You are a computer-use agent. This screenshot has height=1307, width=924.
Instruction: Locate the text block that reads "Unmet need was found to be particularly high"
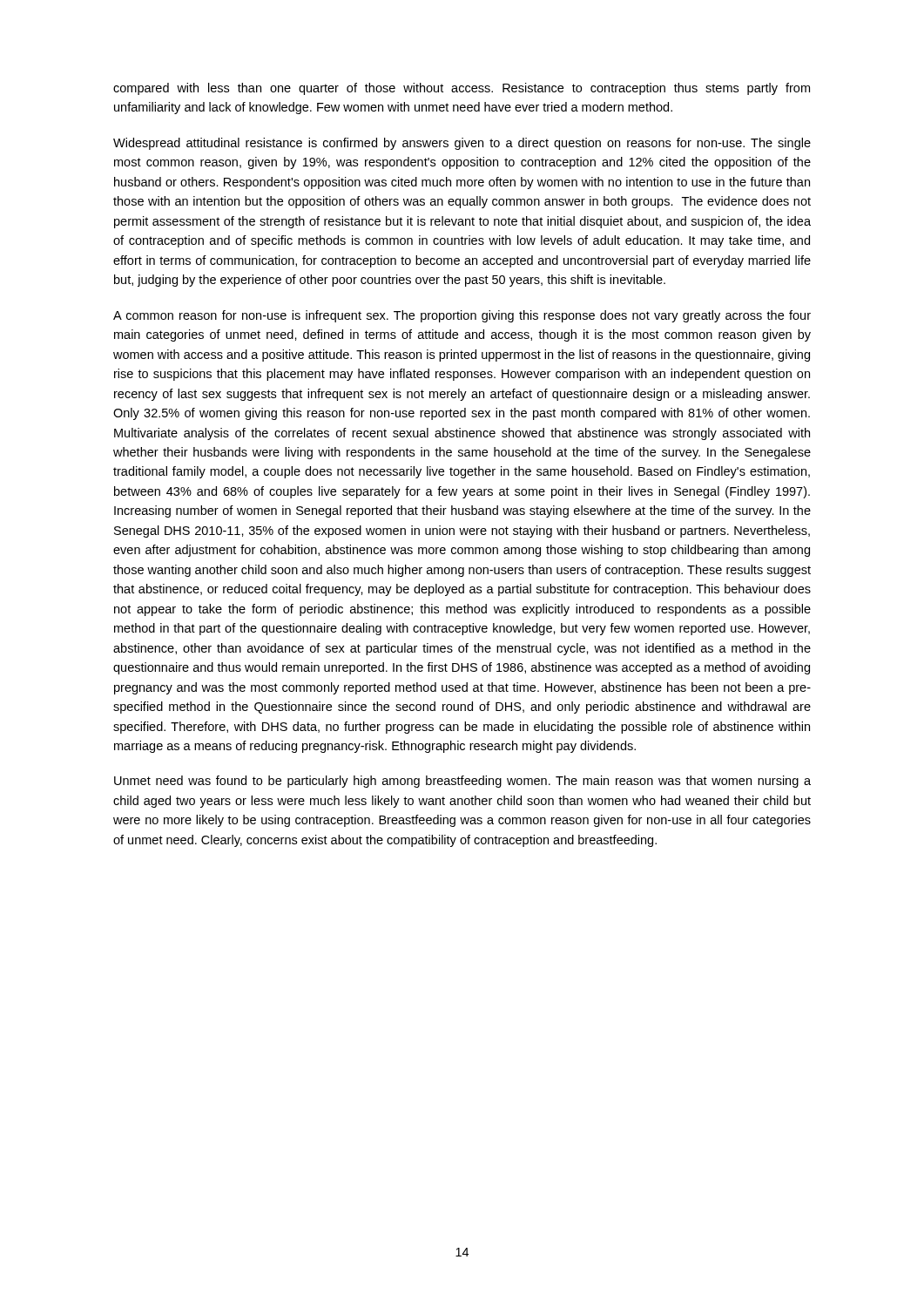[x=462, y=810]
